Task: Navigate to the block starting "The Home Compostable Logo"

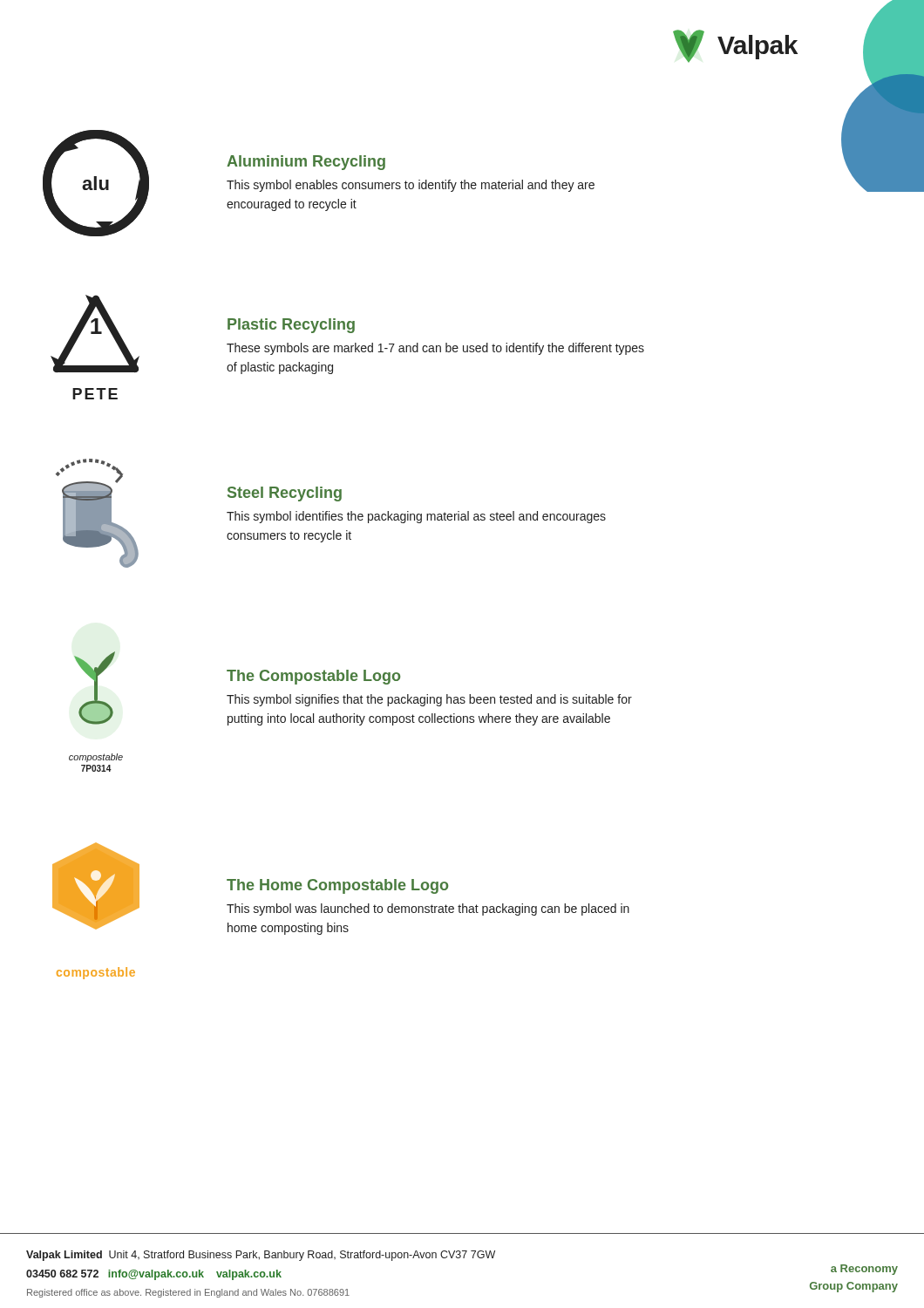Action: (x=338, y=885)
